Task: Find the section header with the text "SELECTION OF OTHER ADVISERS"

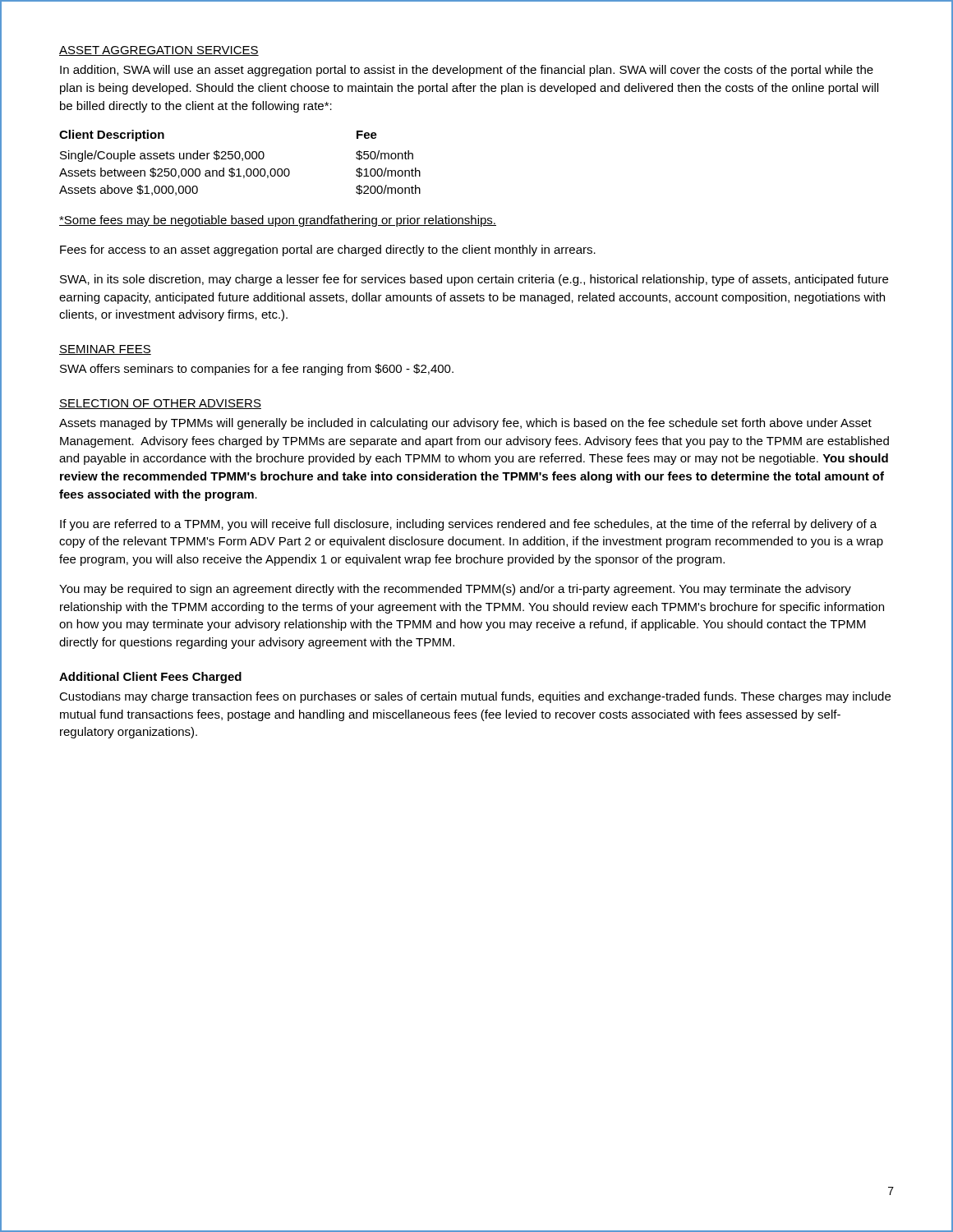Action: pyautogui.click(x=160, y=403)
